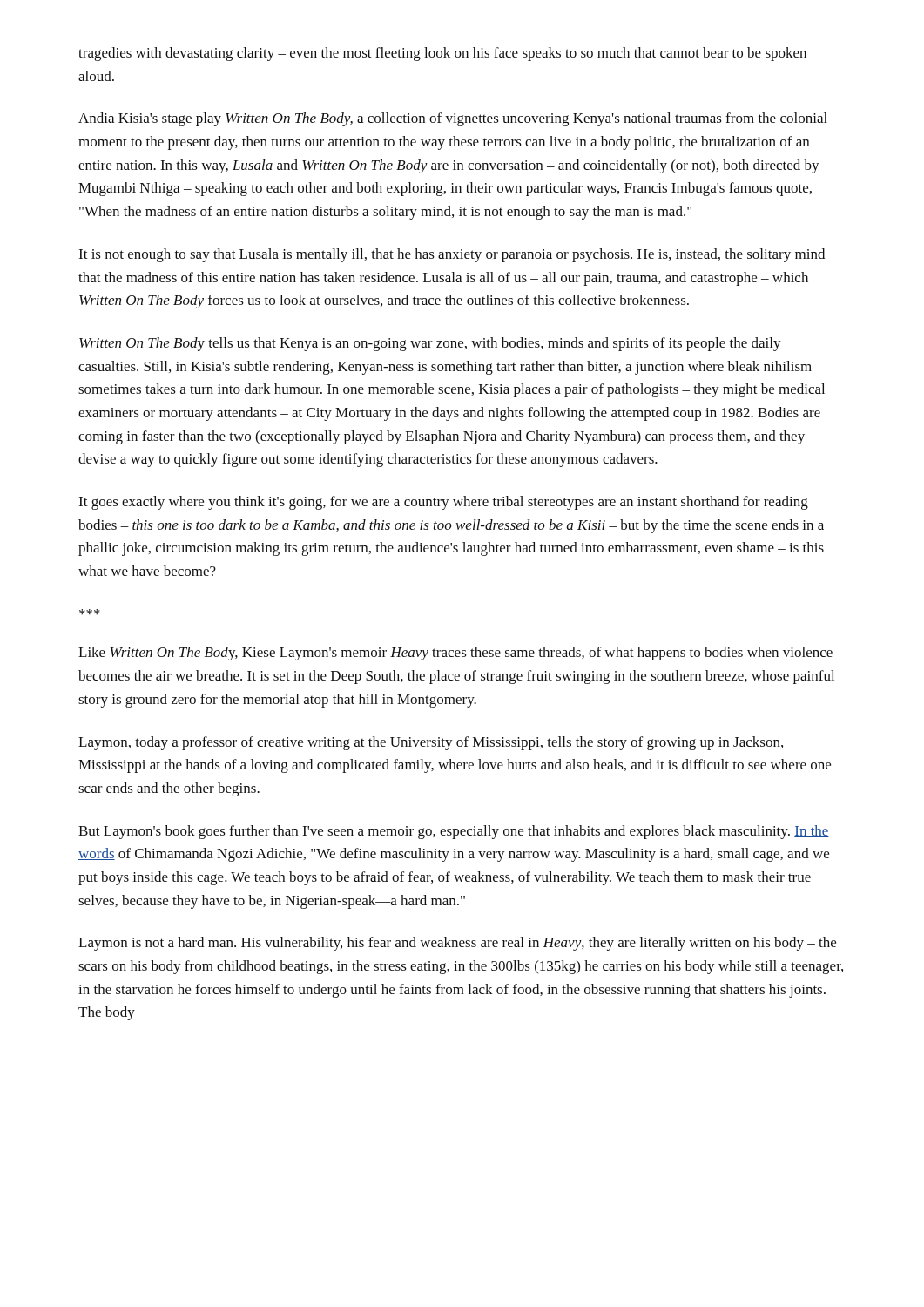The width and height of the screenshot is (924, 1307).
Task: Locate the block of text that opens with "Andia Kisia's stage play Written On"
Action: point(453,165)
